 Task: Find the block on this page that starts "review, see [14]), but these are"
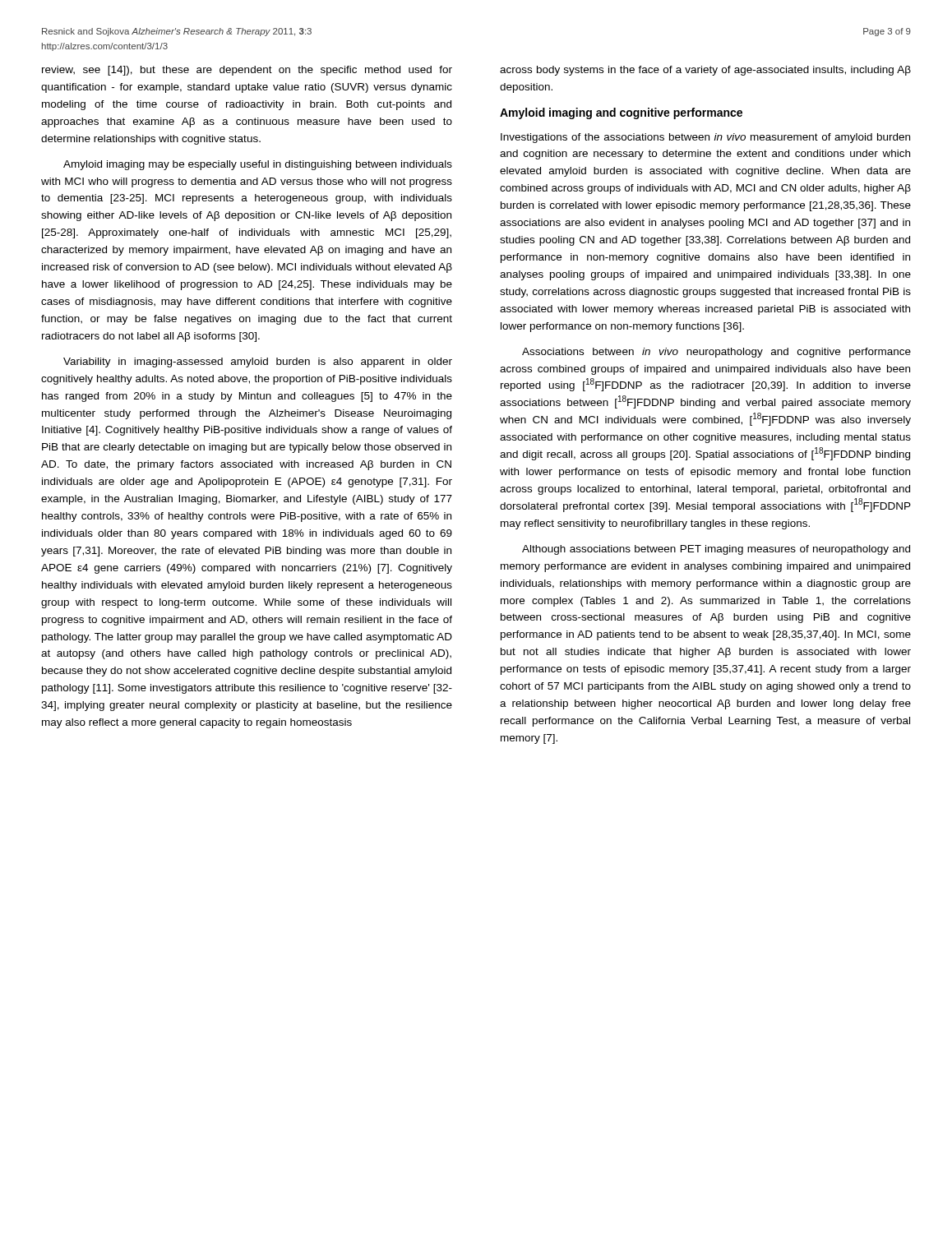click(x=247, y=105)
